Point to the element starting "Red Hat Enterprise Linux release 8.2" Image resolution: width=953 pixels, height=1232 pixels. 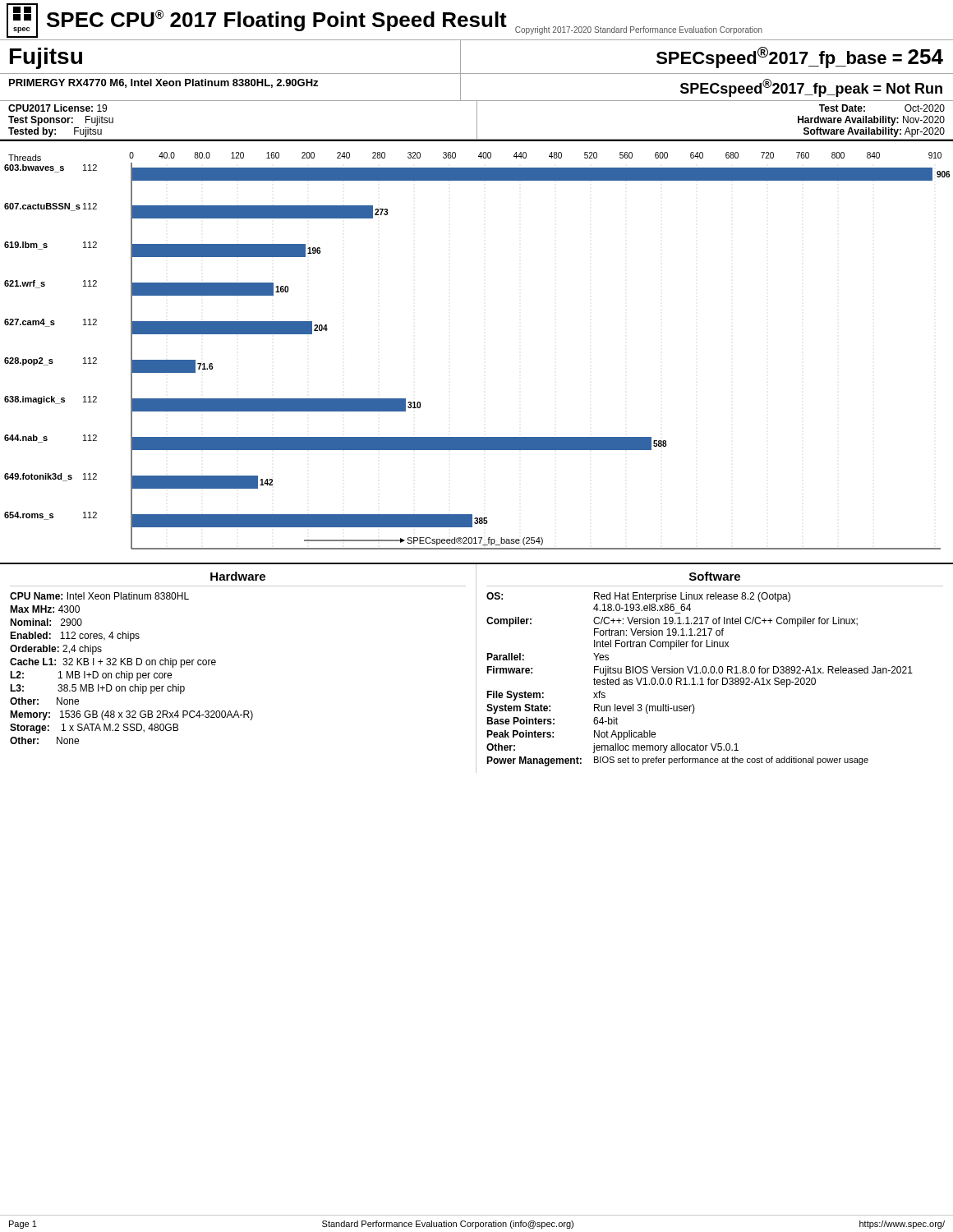pos(692,602)
